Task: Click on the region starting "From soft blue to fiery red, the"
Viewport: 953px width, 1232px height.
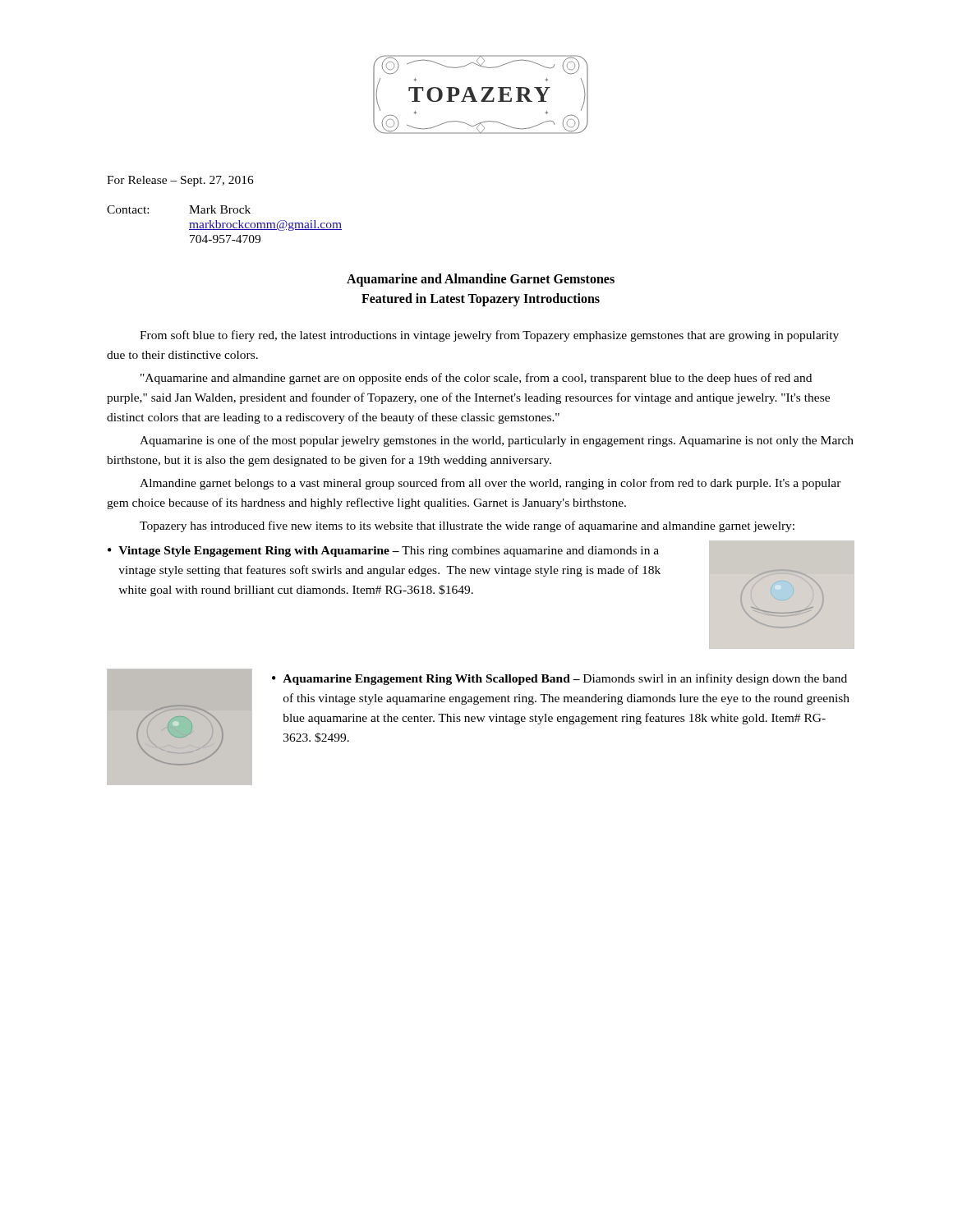Action: pos(481,430)
